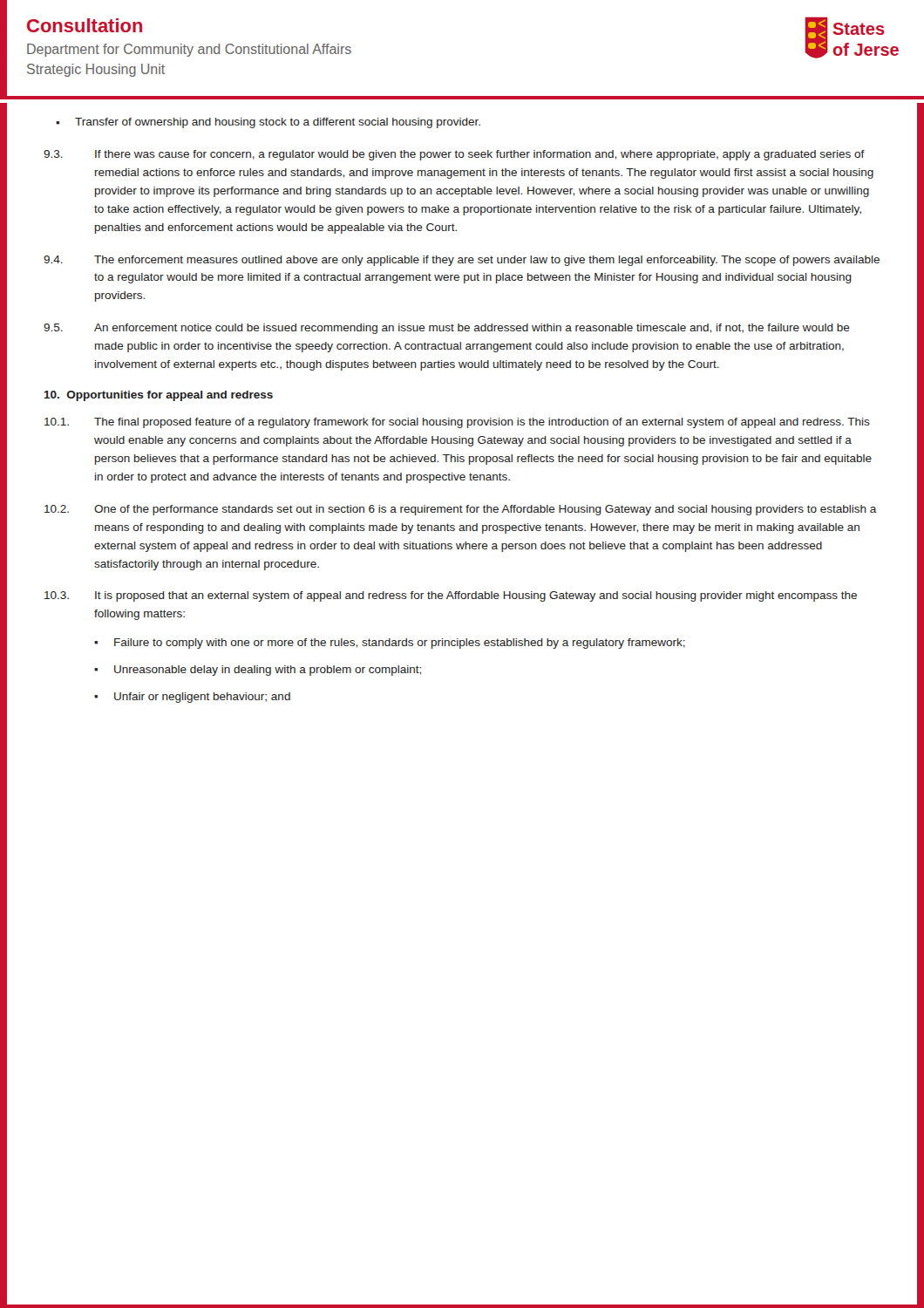The image size is (924, 1308).
Task: Locate the text block that reads "2. One of the performance"
Action: 462,537
